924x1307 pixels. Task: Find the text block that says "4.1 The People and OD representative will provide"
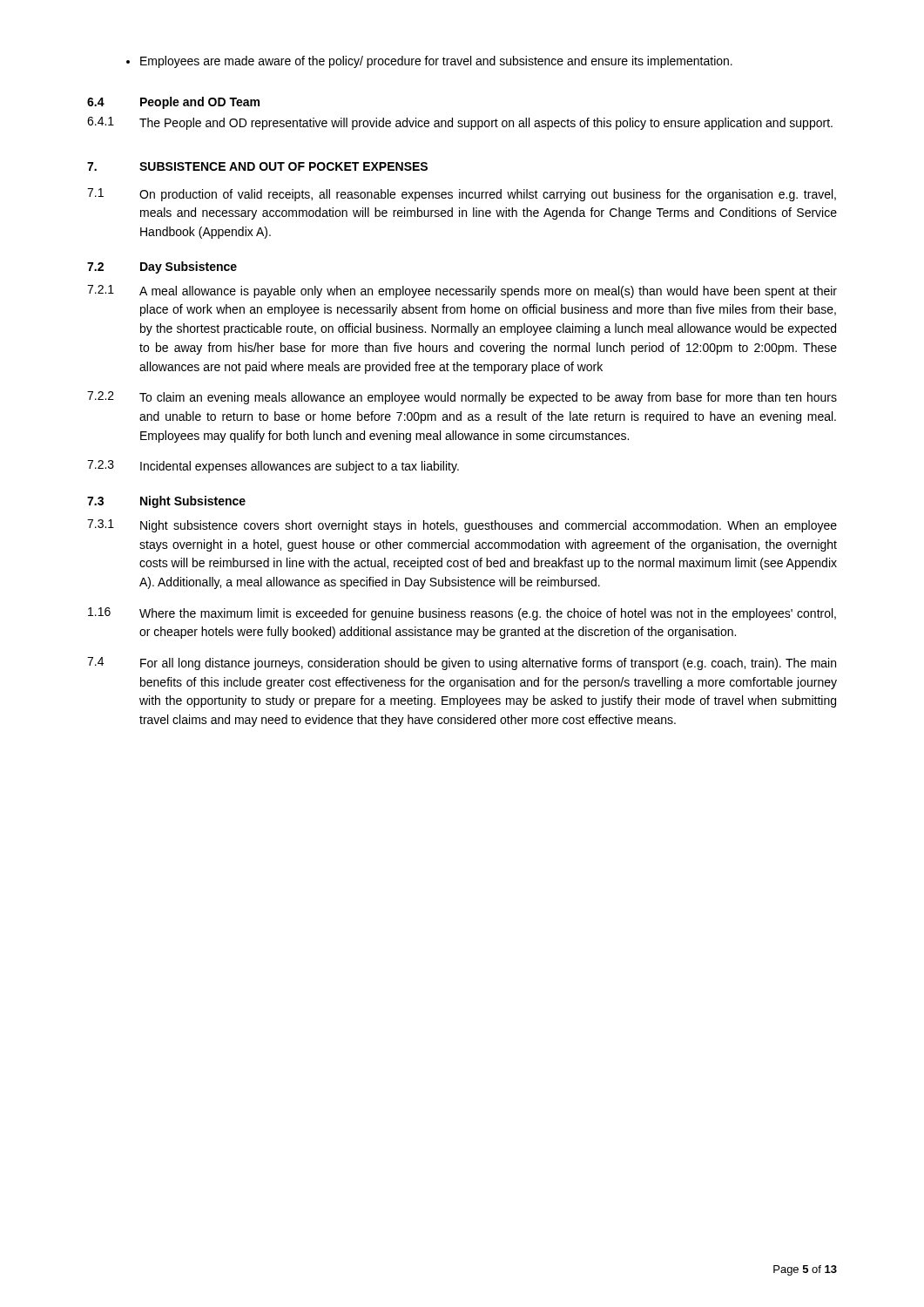462,124
